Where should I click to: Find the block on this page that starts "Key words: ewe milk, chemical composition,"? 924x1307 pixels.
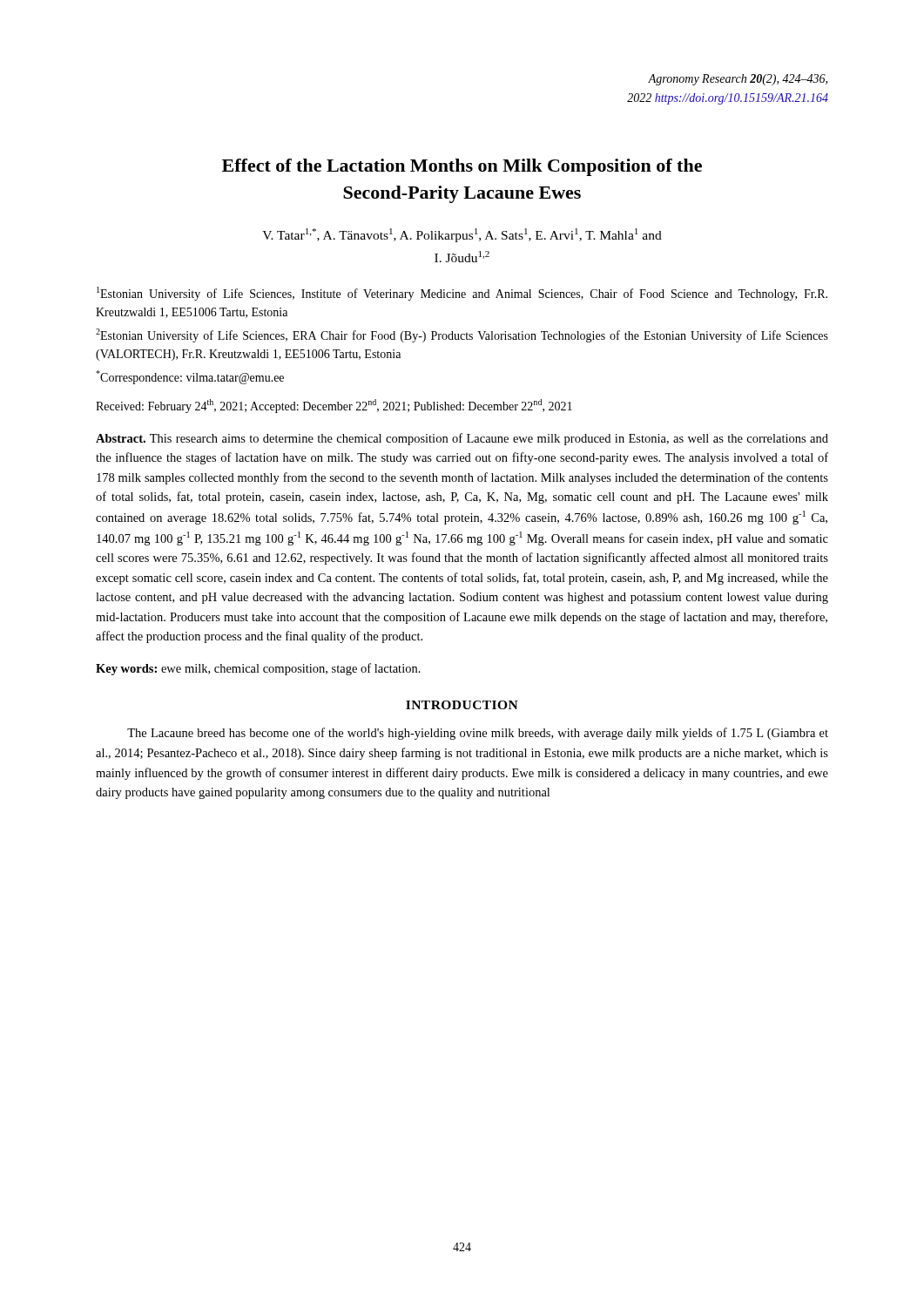tap(258, 668)
